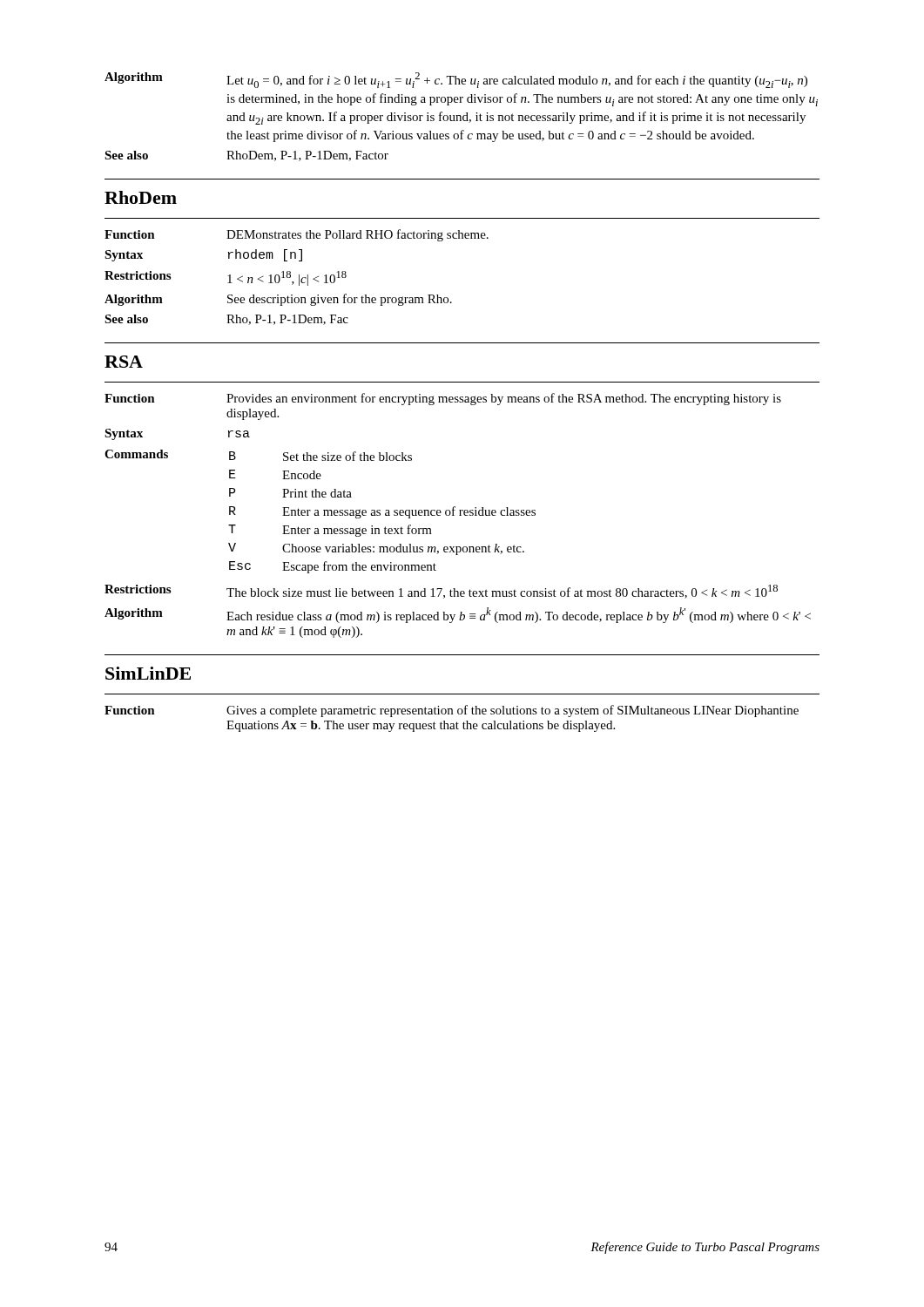Find the text containing "See also Rho, P-1, P-1Dem, Fac"
The image size is (924, 1307).
tap(226, 320)
